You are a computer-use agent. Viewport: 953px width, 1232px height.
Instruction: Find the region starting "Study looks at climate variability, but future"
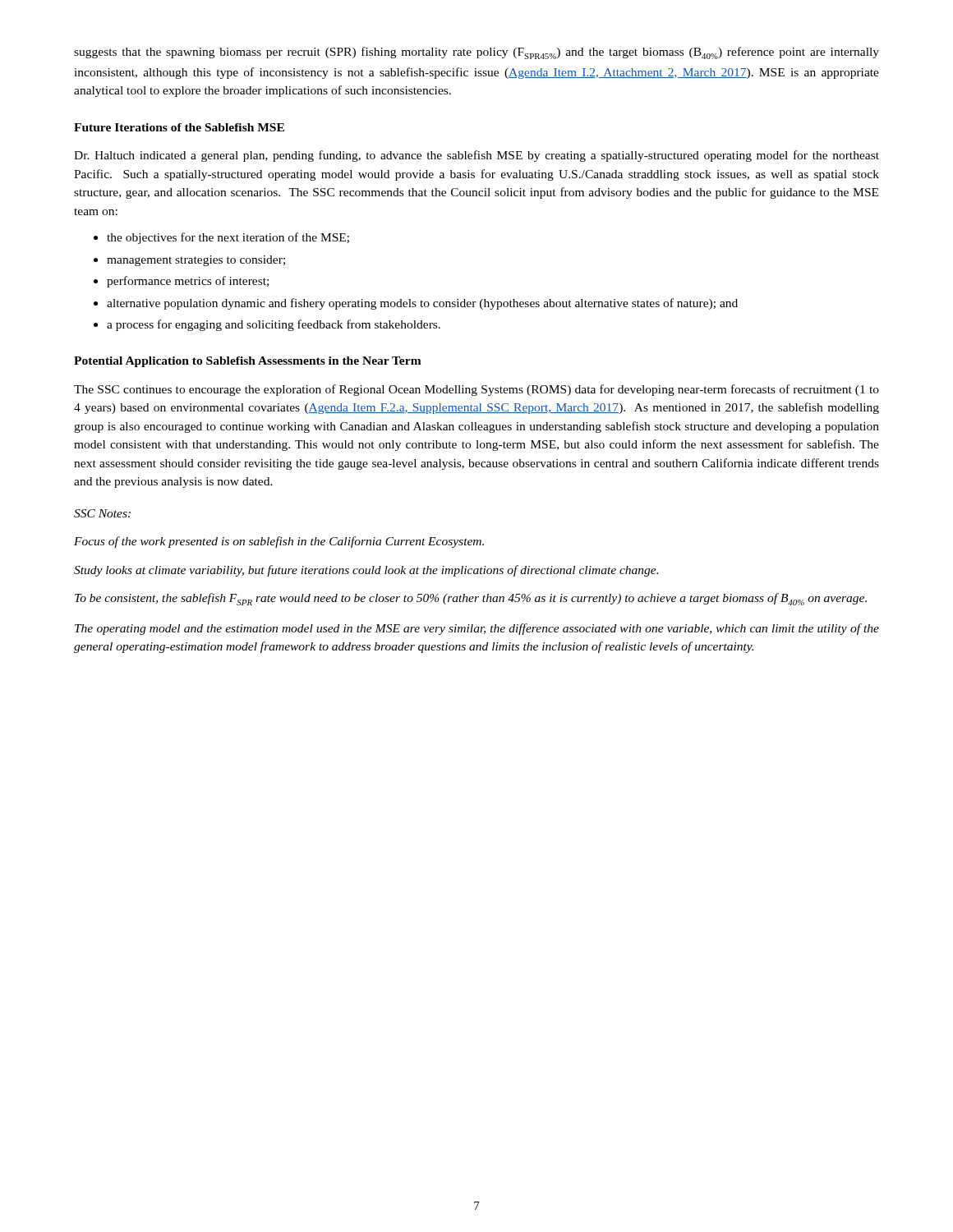click(367, 569)
